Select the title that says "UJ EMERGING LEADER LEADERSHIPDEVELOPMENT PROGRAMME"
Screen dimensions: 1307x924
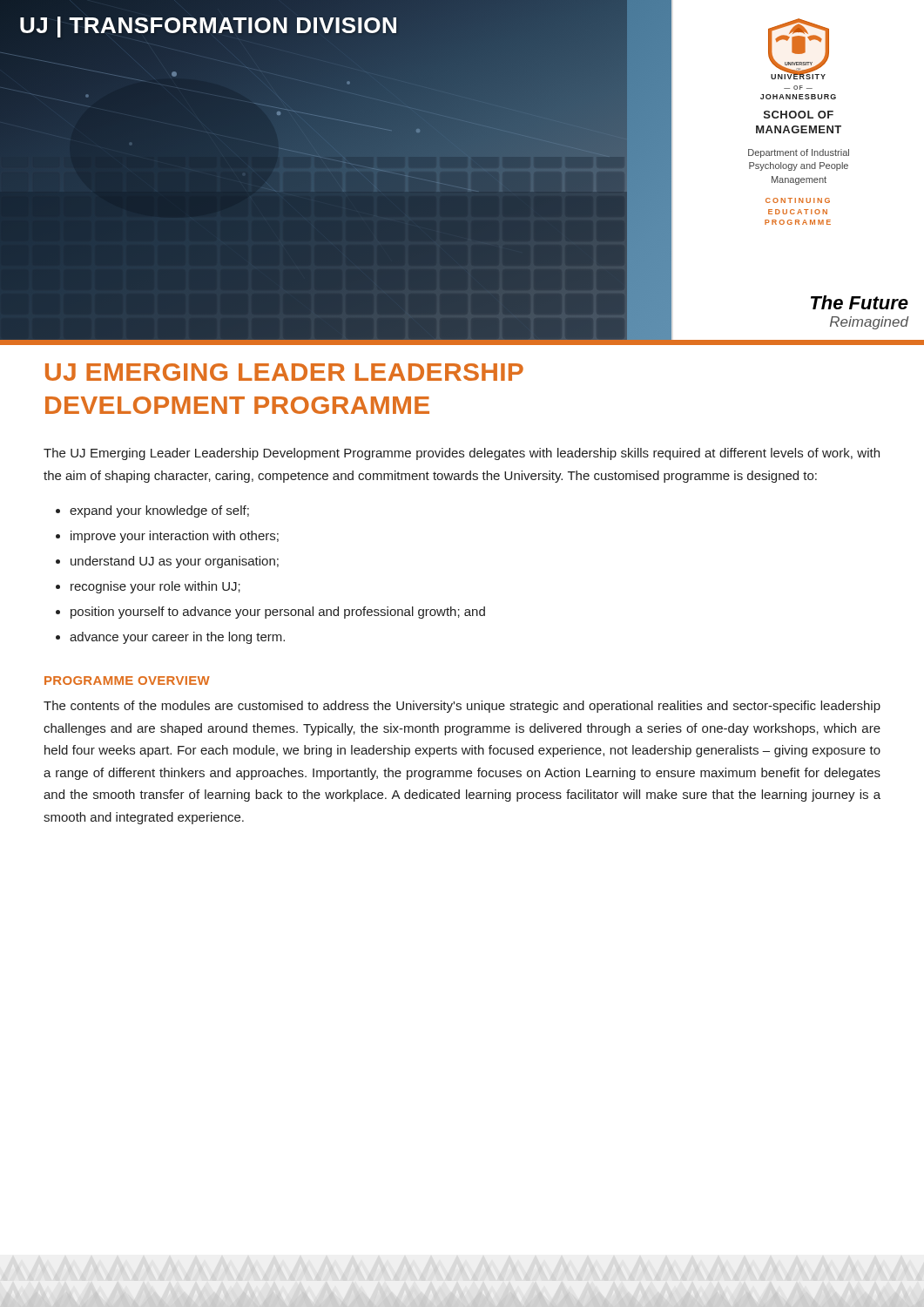tap(462, 388)
